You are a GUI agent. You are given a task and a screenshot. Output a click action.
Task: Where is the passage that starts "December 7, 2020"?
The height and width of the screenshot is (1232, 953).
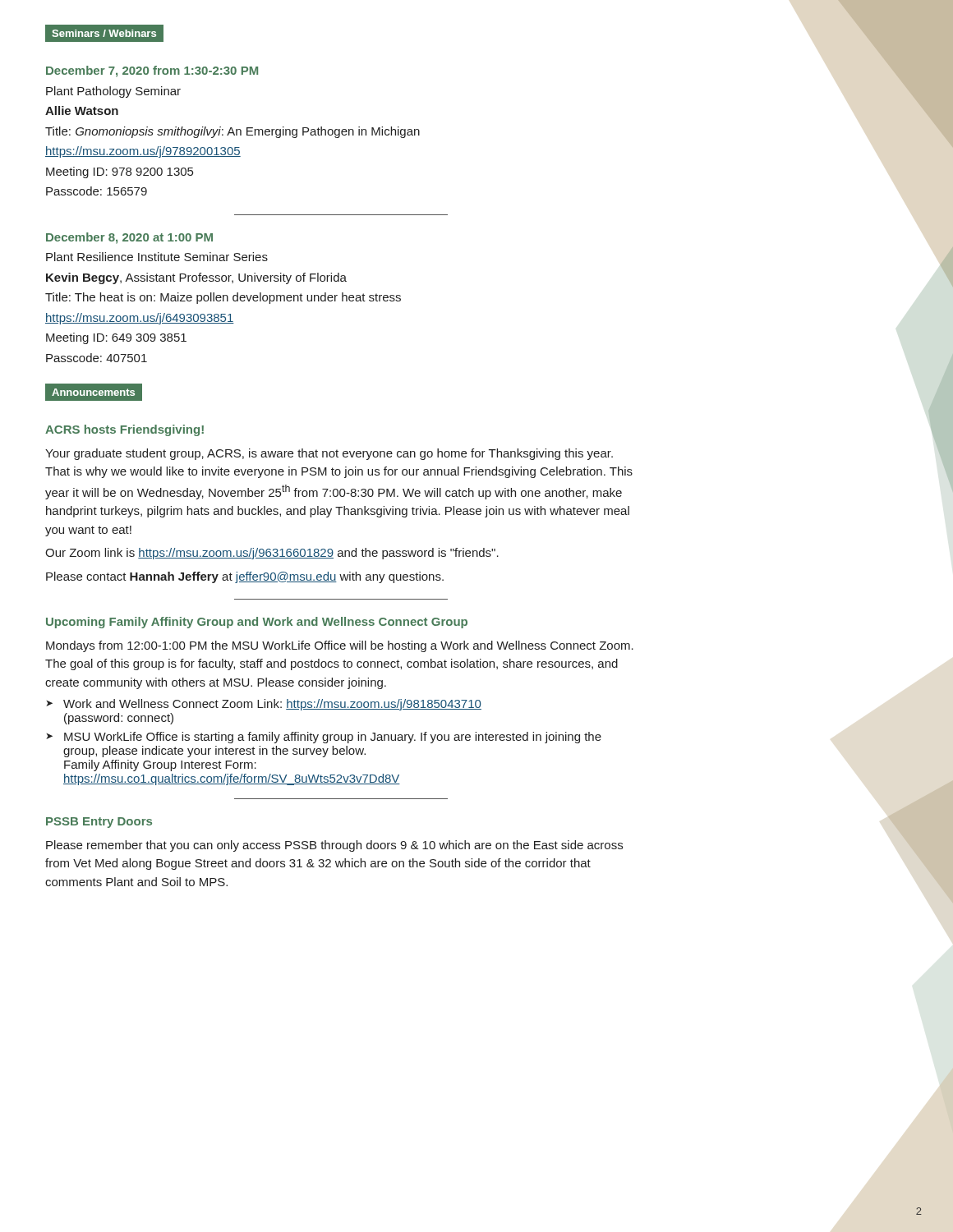pyautogui.click(x=341, y=131)
